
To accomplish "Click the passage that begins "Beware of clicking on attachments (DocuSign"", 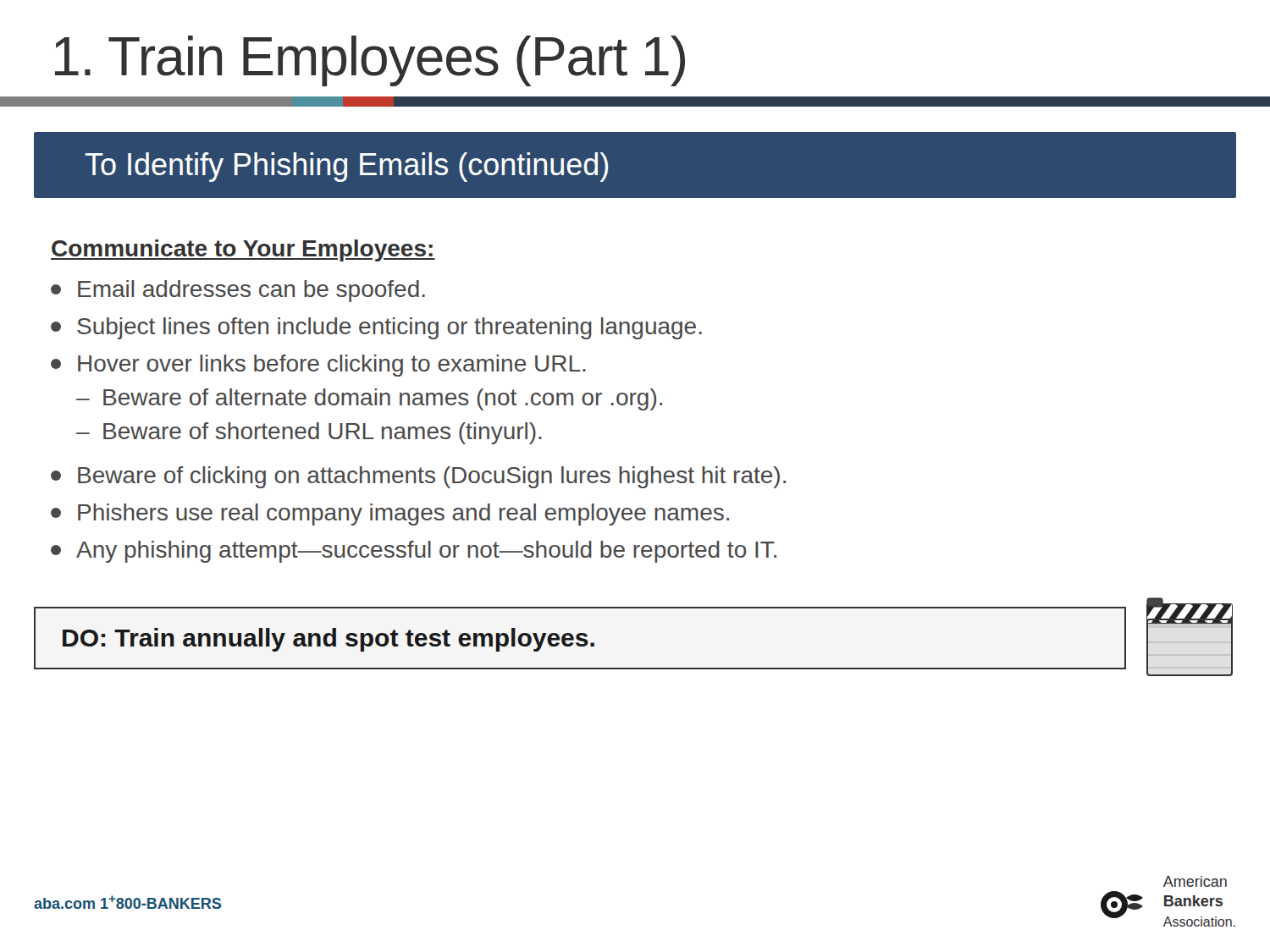I will (419, 476).
